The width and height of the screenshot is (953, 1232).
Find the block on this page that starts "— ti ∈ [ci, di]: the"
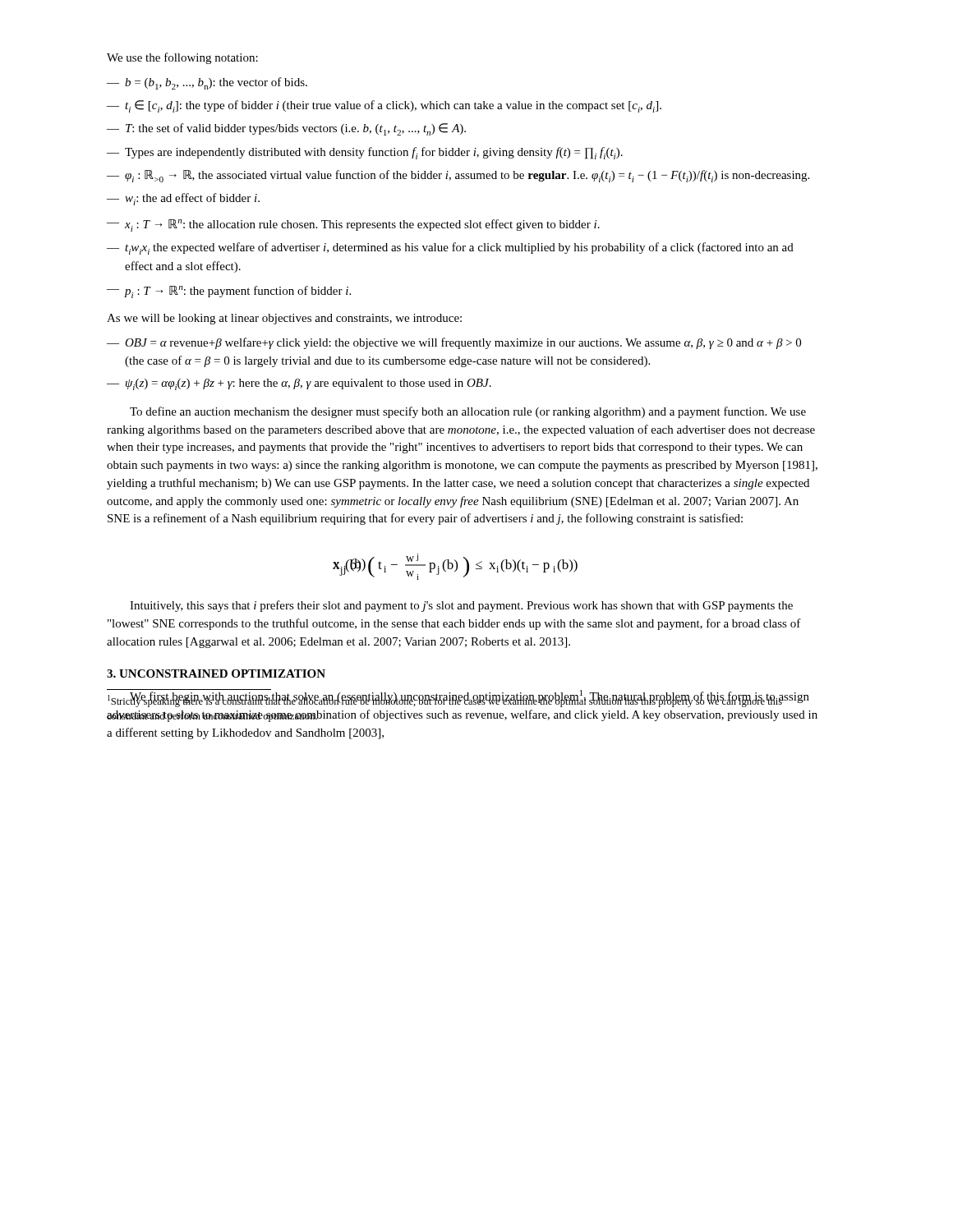click(464, 107)
